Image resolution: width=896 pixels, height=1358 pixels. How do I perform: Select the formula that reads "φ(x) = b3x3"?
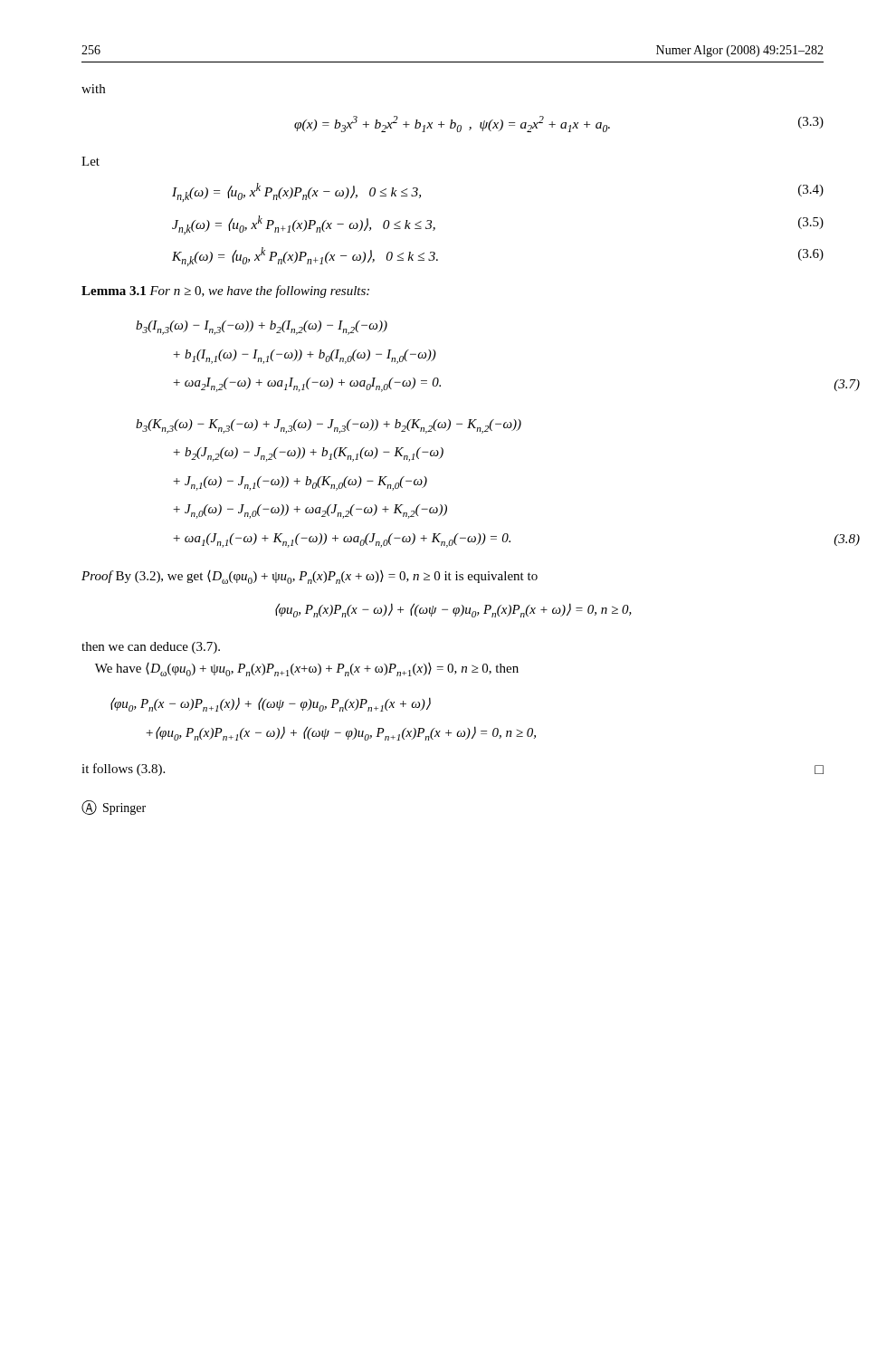click(x=559, y=124)
